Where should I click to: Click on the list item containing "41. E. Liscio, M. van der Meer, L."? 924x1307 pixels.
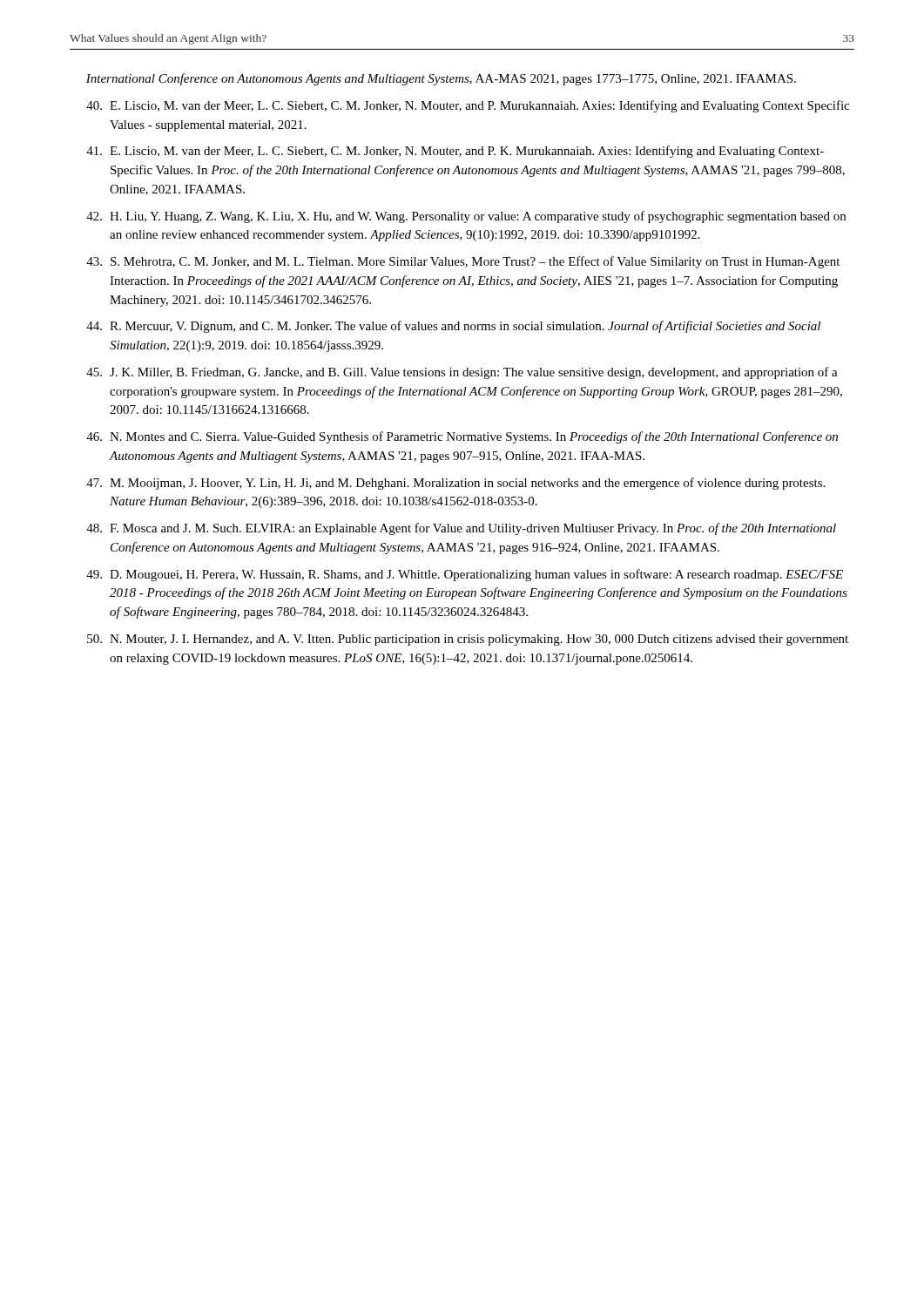(x=462, y=171)
